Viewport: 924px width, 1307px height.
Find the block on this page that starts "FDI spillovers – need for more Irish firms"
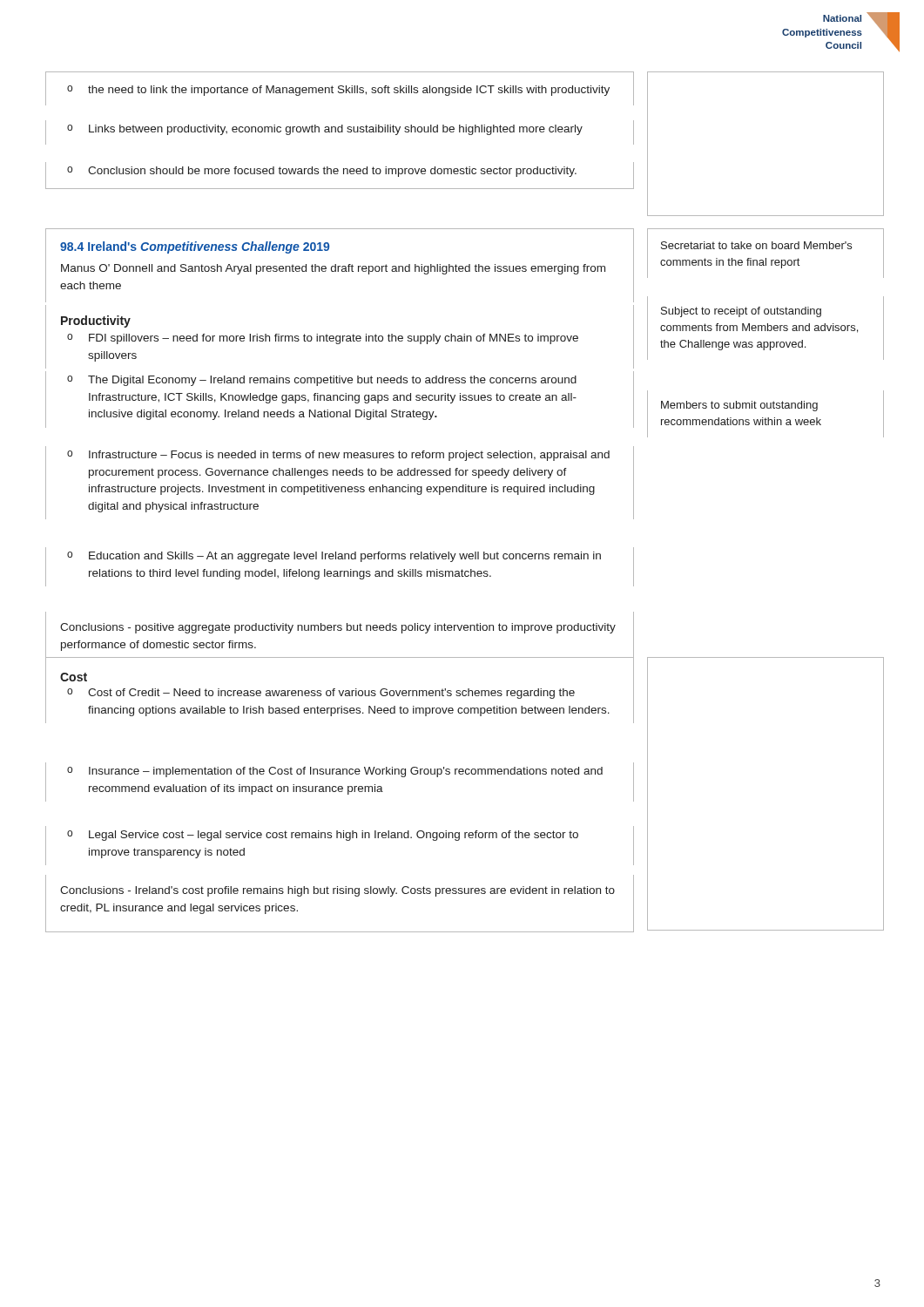340,346
